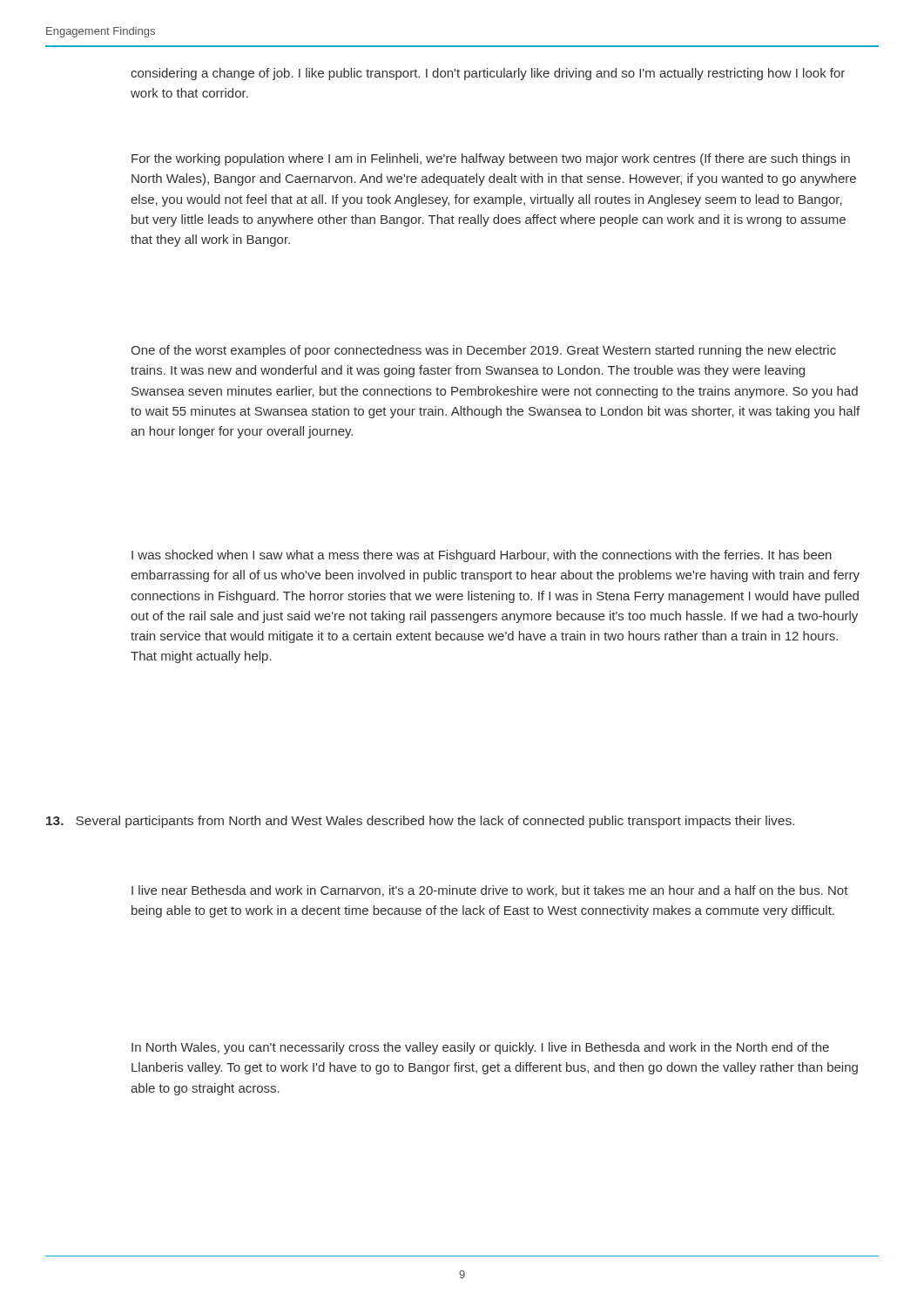The height and width of the screenshot is (1307, 924).
Task: Select the text block with the text "I was shocked when"
Action: point(495,605)
